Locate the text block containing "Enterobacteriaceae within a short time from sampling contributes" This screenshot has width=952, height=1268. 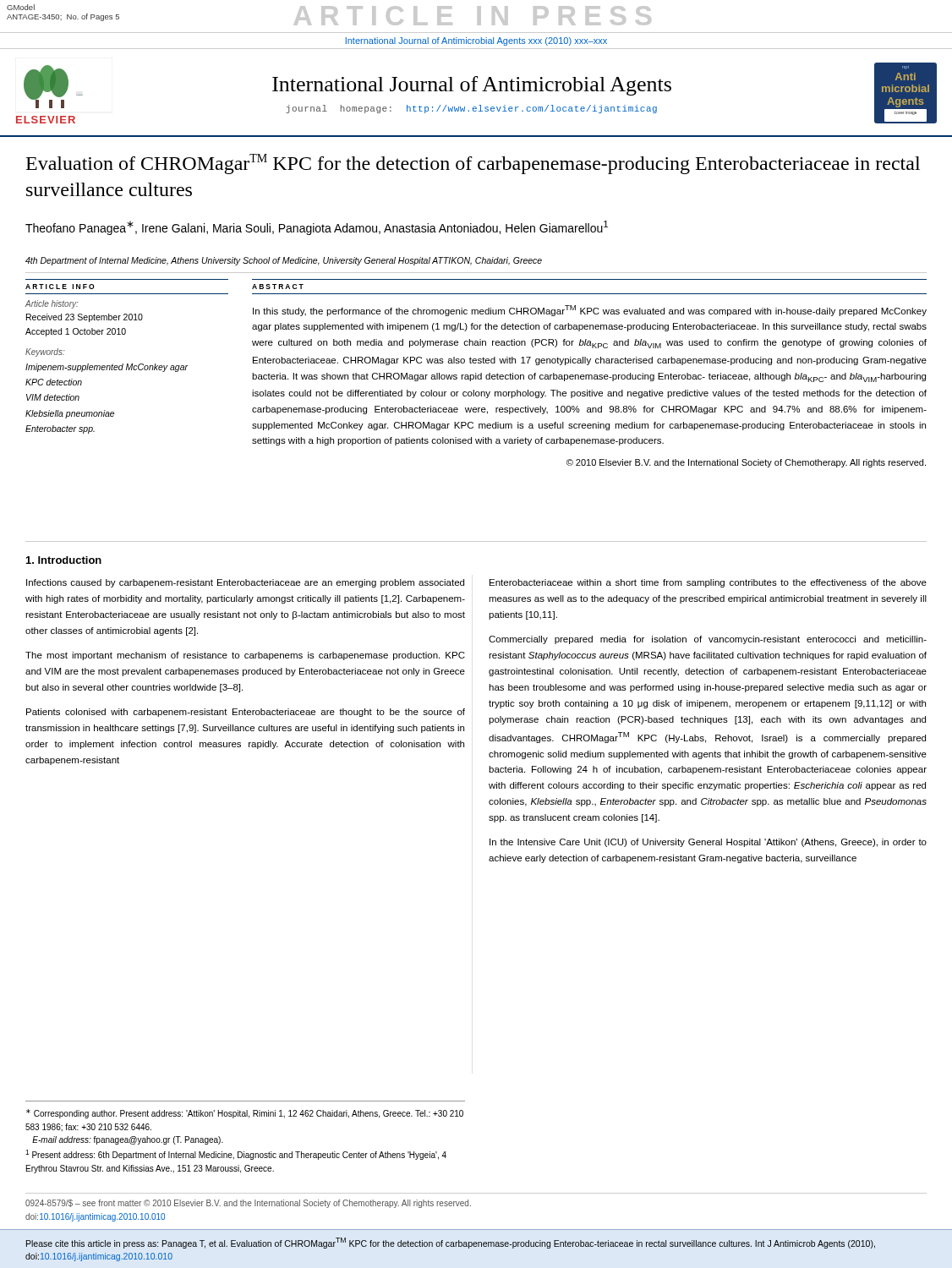pyautogui.click(x=708, y=721)
